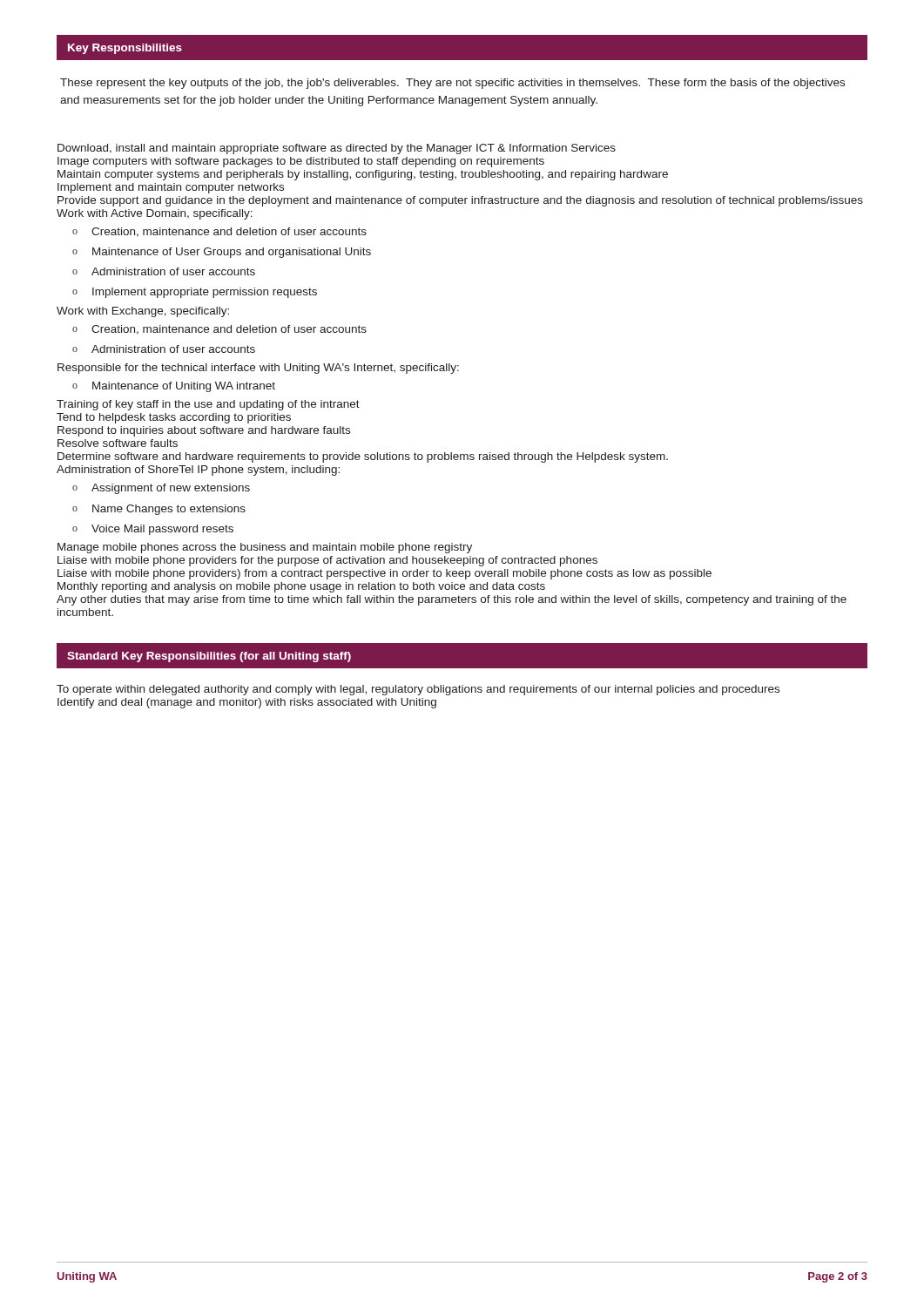Where is the passage that starts "Respond to inquiries about software and"?
The width and height of the screenshot is (924, 1307).
204,431
